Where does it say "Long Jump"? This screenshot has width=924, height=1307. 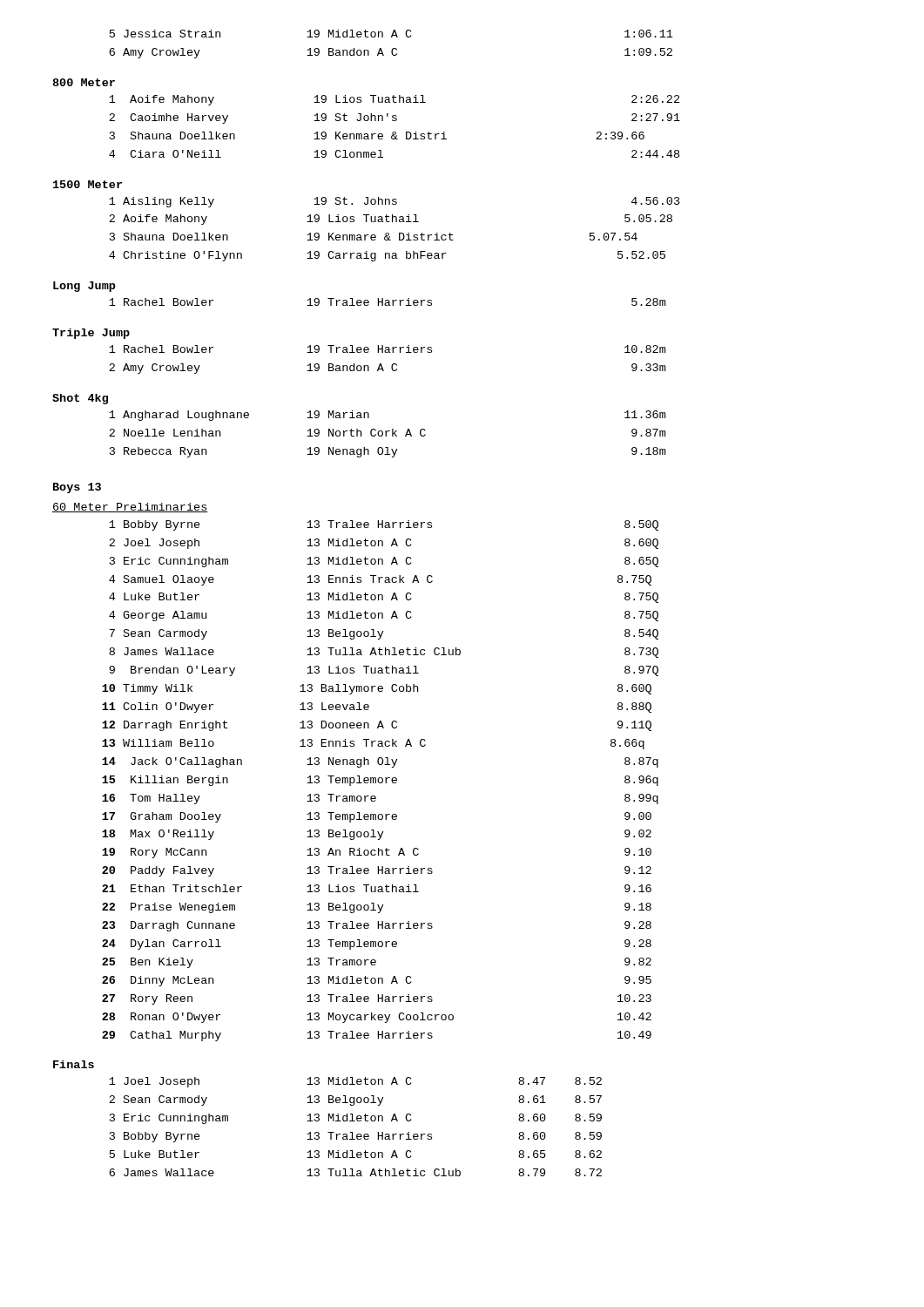coord(84,286)
